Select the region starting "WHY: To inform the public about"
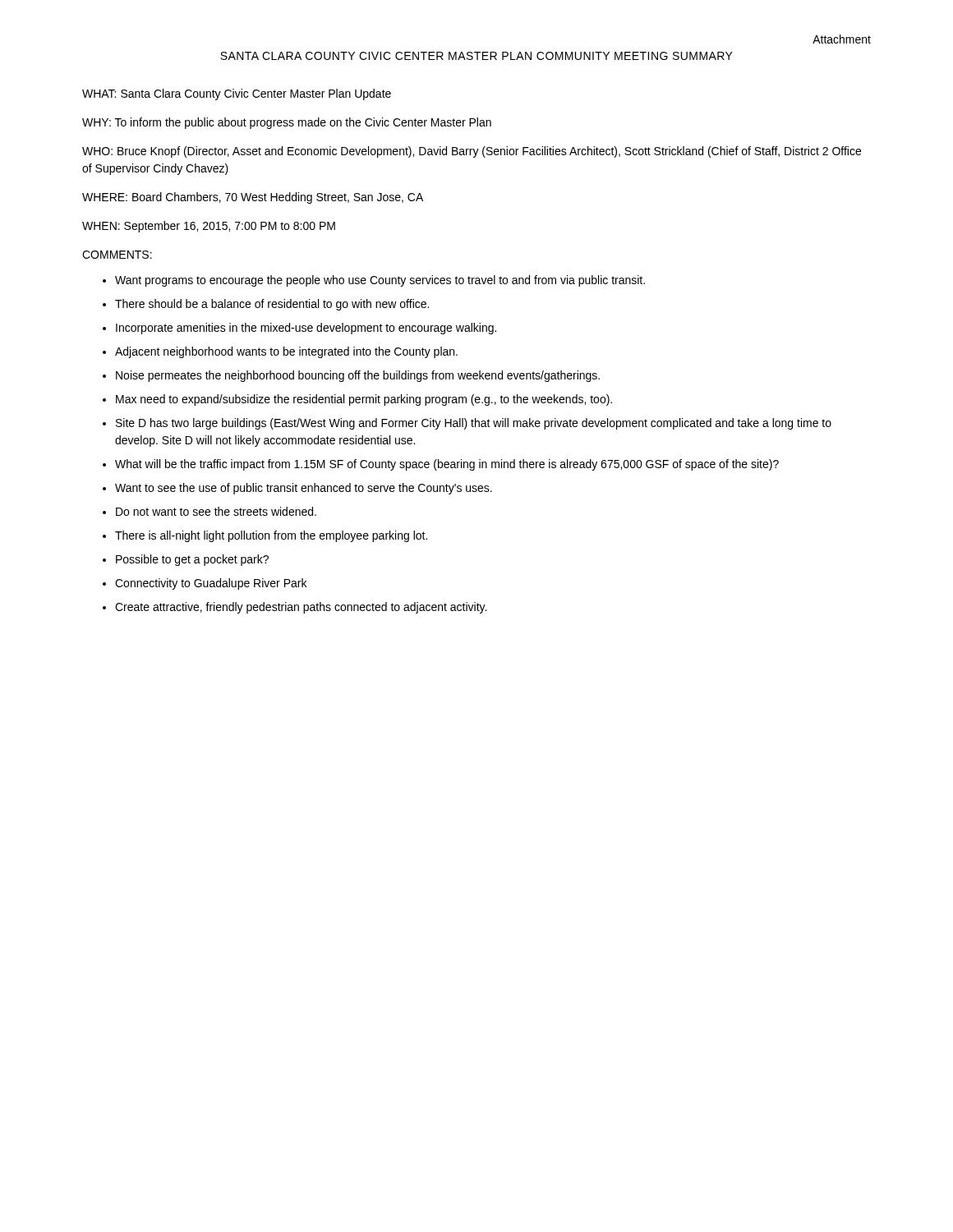953x1232 pixels. pos(287,122)
